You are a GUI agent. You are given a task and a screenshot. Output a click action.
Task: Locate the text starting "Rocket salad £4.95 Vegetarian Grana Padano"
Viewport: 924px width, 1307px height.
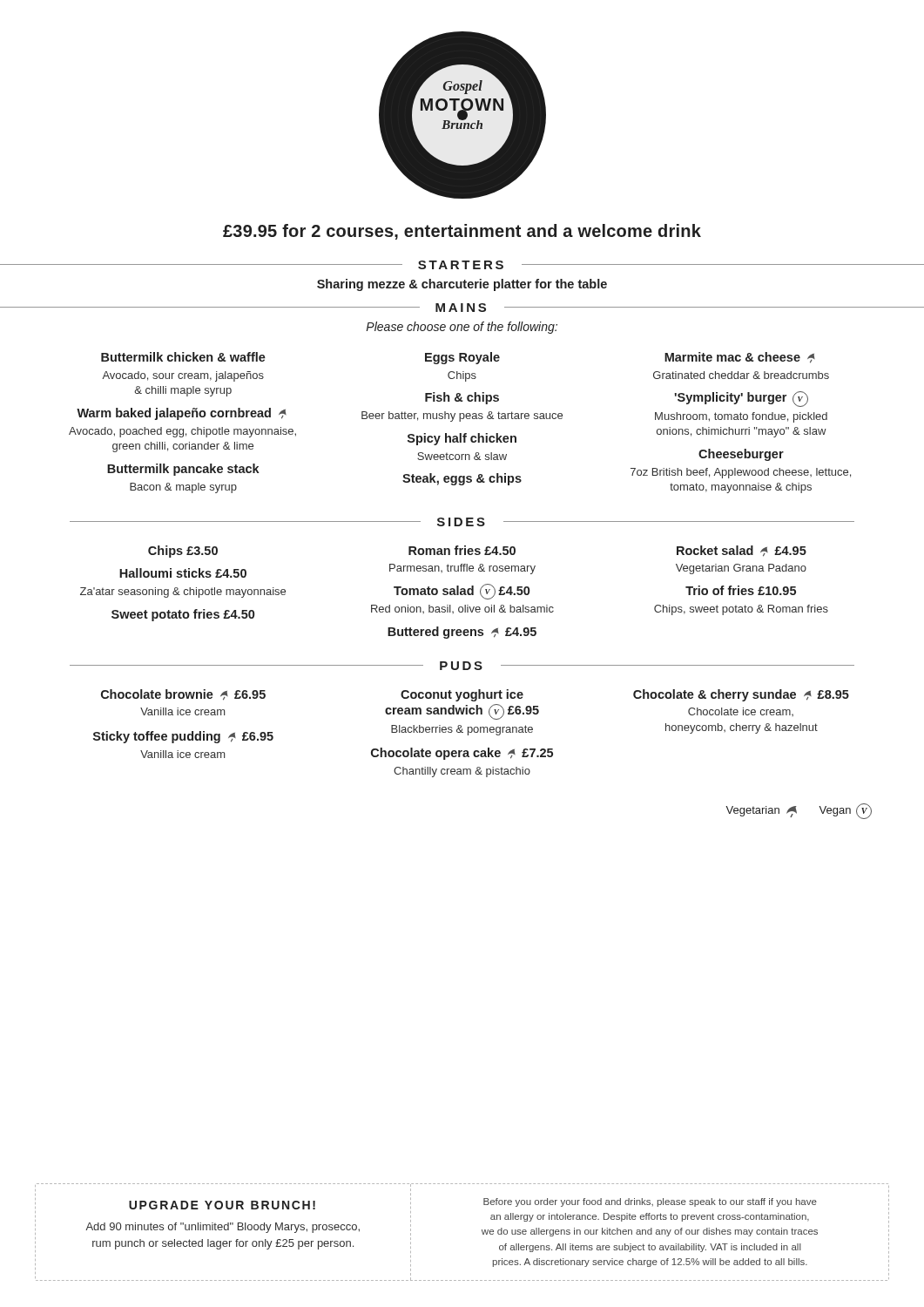point(741,559)
